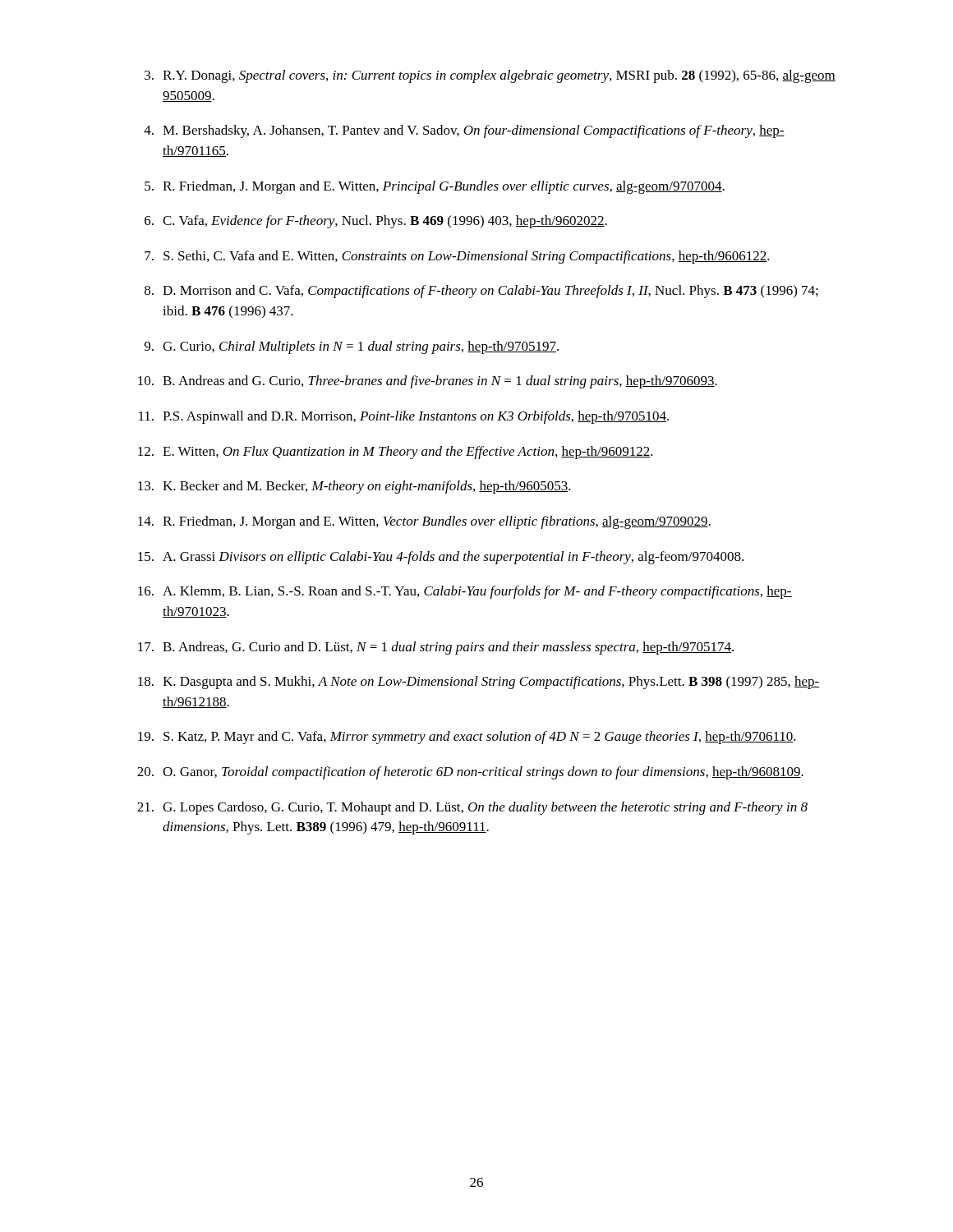This screenshot has height=1232, width=953.
Task: Point to the block beginning "9. G. Curio, Chiral Multiplets"
Action: 476,347
